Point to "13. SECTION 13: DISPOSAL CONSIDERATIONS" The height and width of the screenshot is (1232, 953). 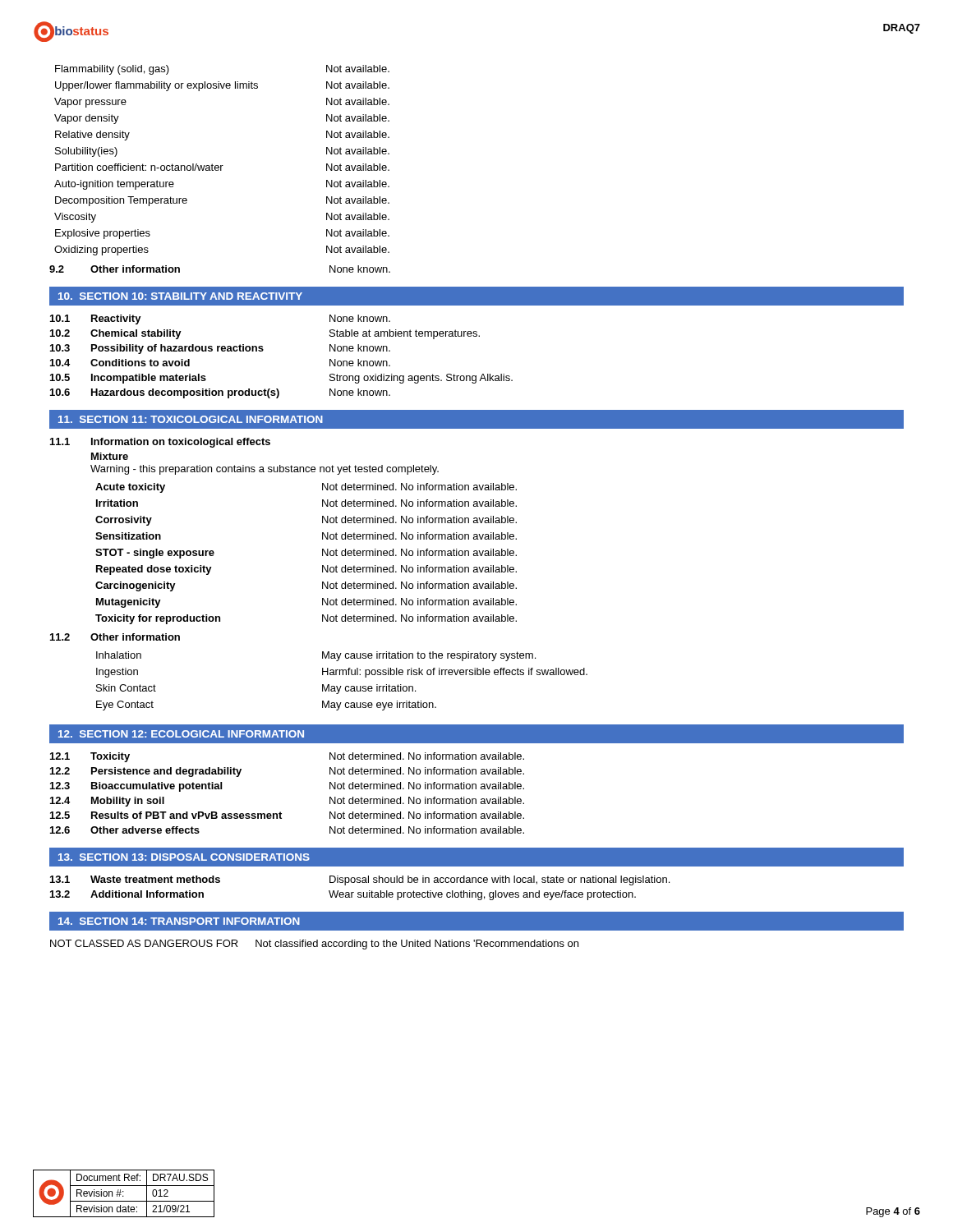(x=184, y=857)
